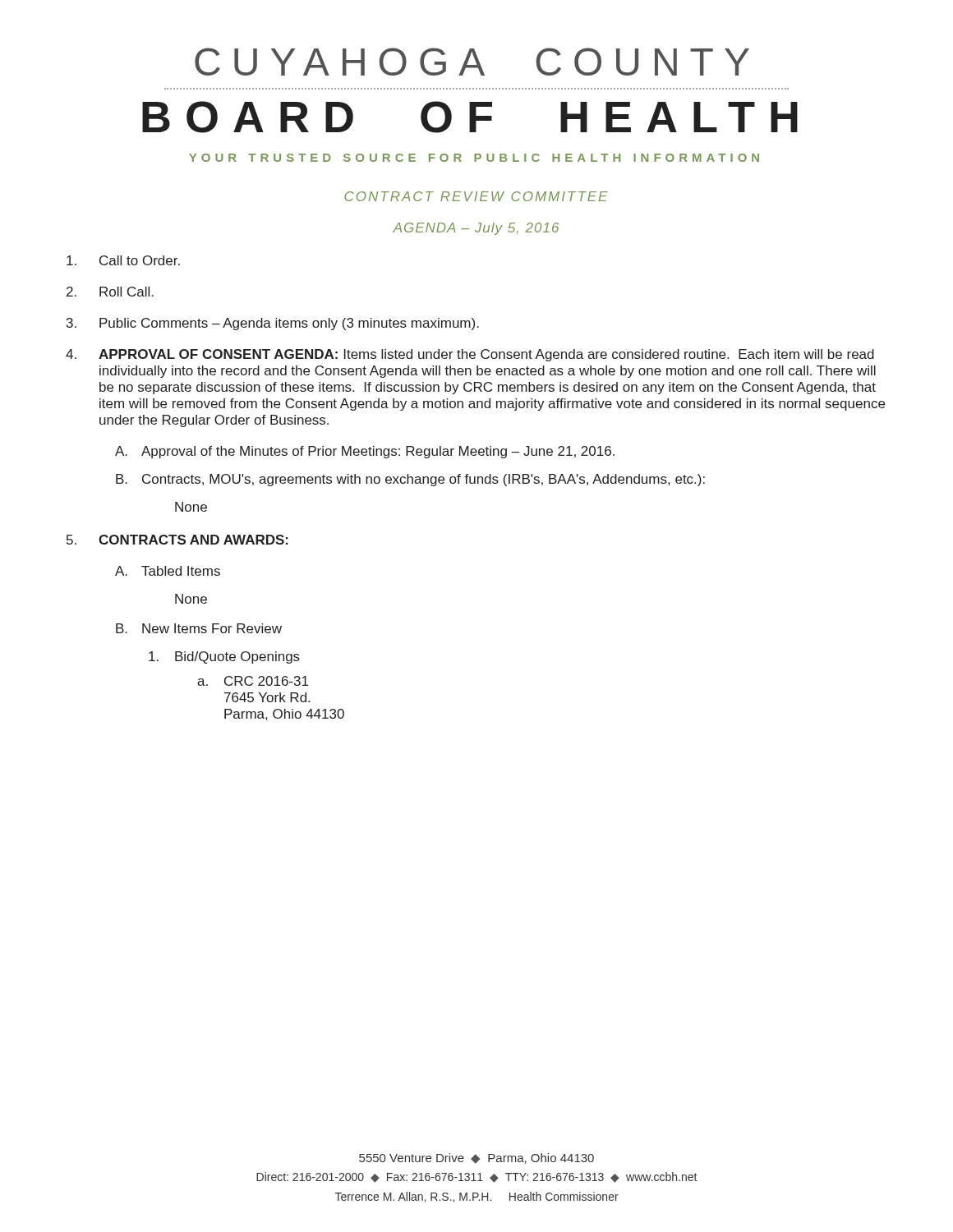Find the section header containing "CONTRACT REVIEW COMMITTEE"
The height and width of the screenshot is (1232, 953).
(476, 197)
